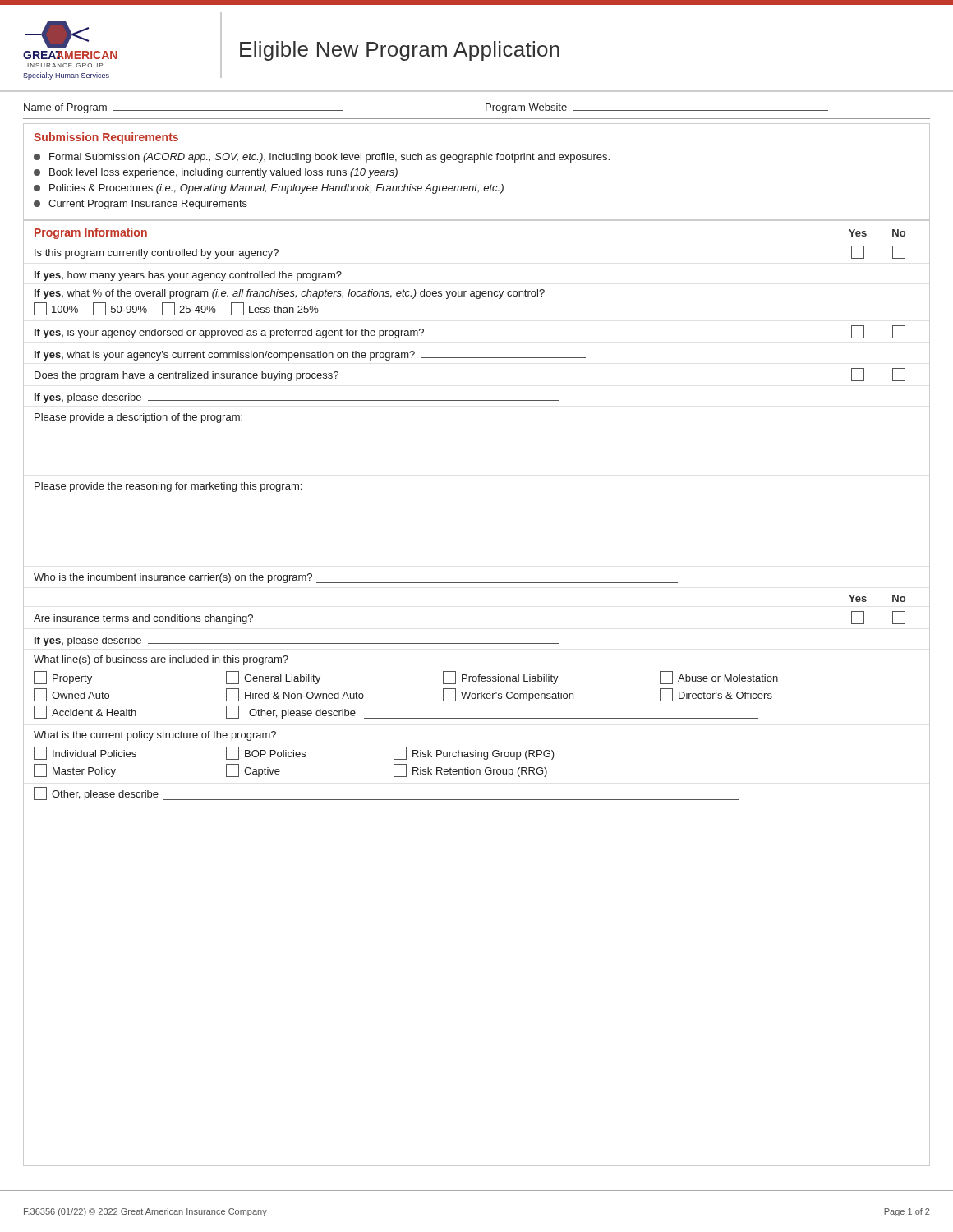Find the block starting "What is the current policy structure"
Viewport: 953px width, 1232px height.
(476, 754)
